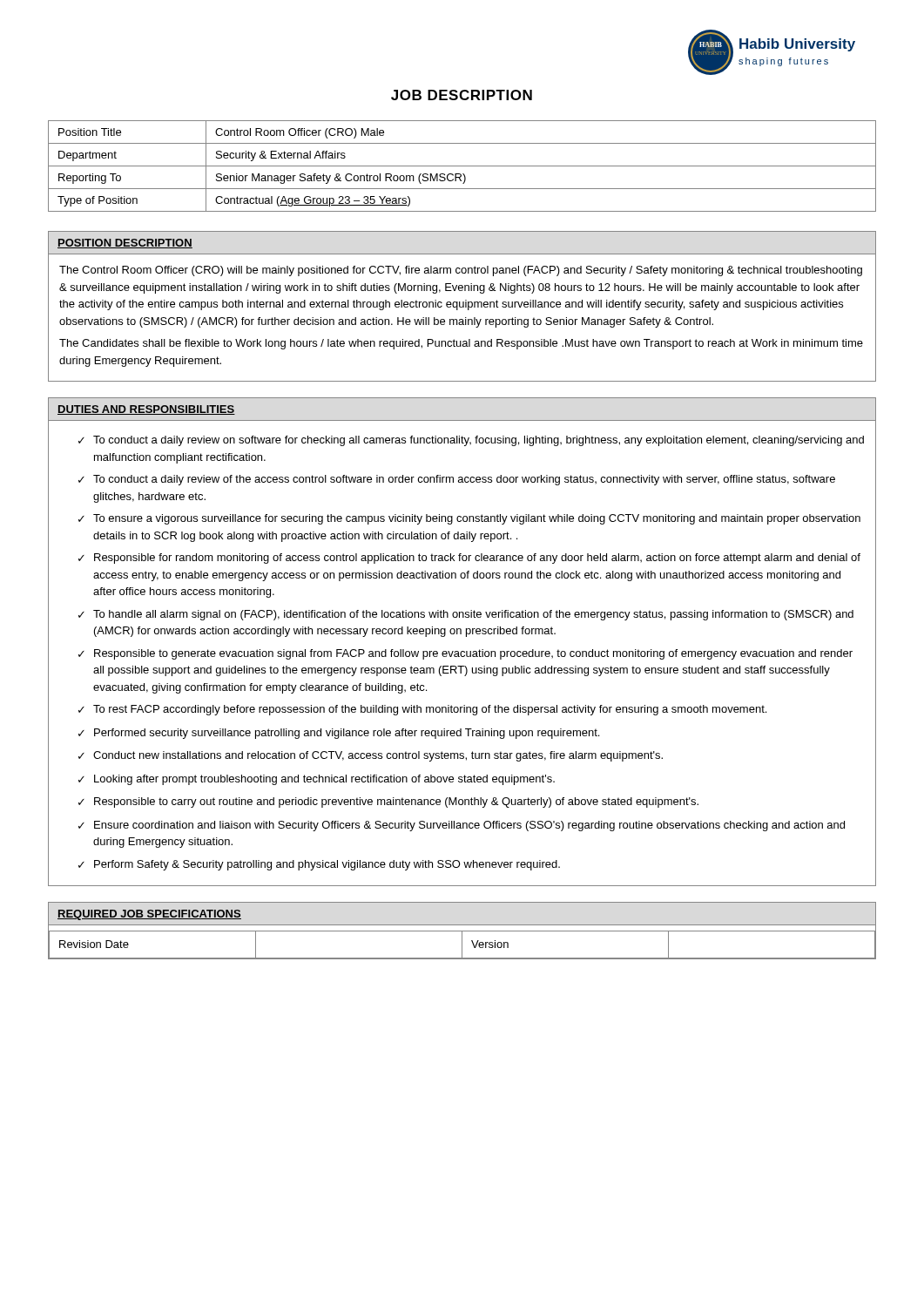Click the passage that begins "✓ Responsible to generate evacuation signal from FACP"
This screenshot has width=924, height=1307.
click(x=471, y=670)
